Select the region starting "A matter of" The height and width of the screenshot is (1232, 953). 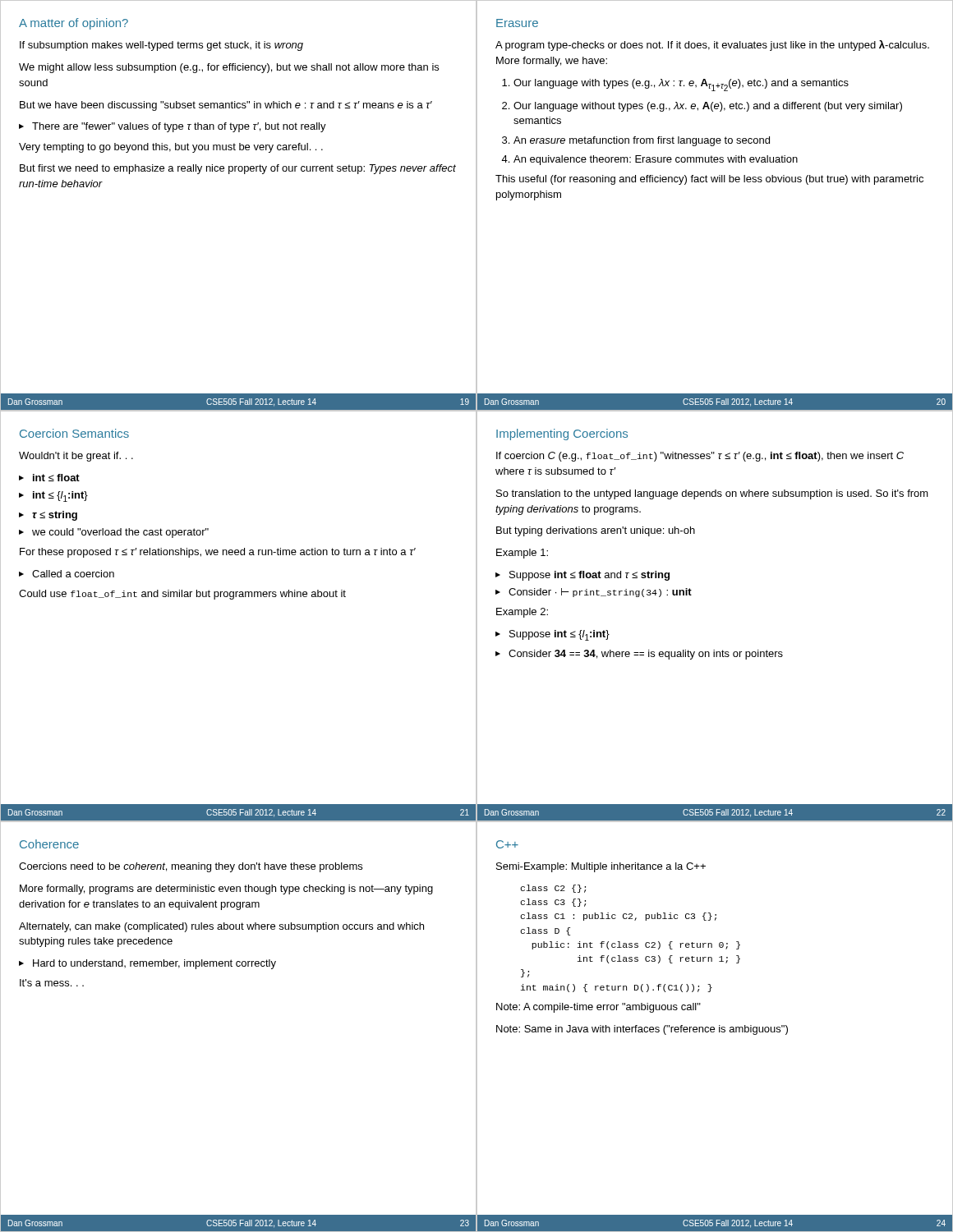74,24
